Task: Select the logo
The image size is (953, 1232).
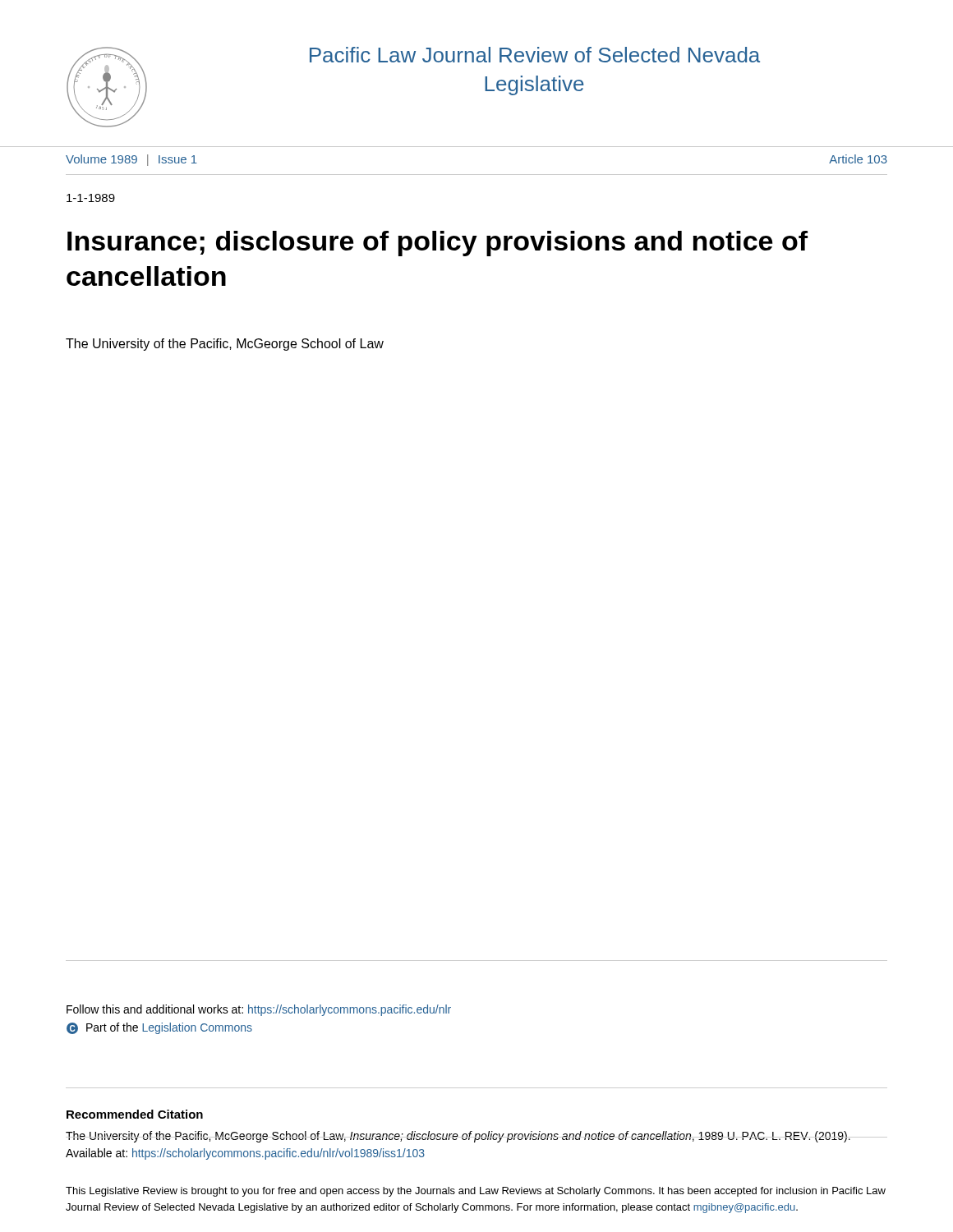Action: (107, 89)
